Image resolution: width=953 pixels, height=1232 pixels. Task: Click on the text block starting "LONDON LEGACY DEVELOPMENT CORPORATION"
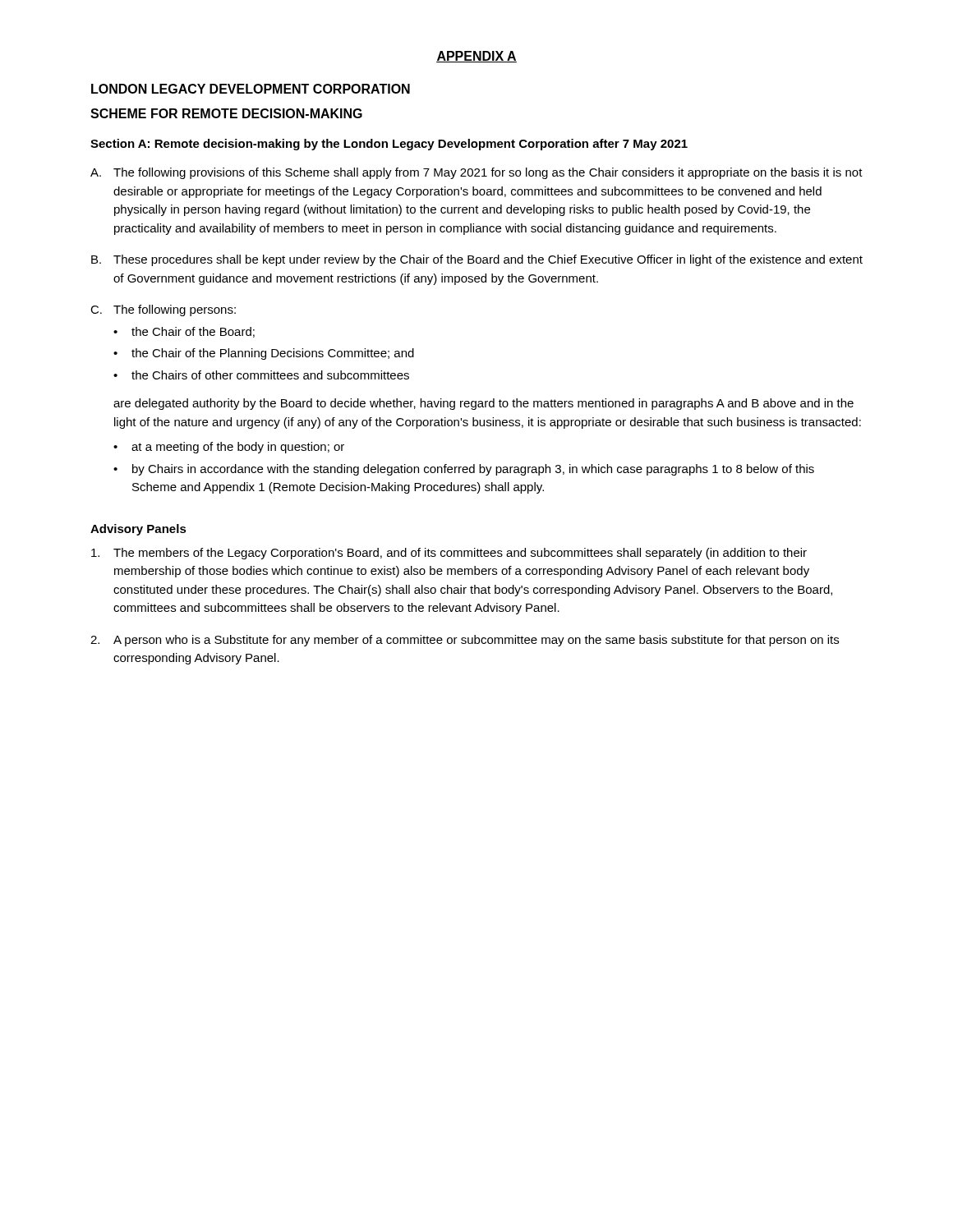(x=250, y=89)
